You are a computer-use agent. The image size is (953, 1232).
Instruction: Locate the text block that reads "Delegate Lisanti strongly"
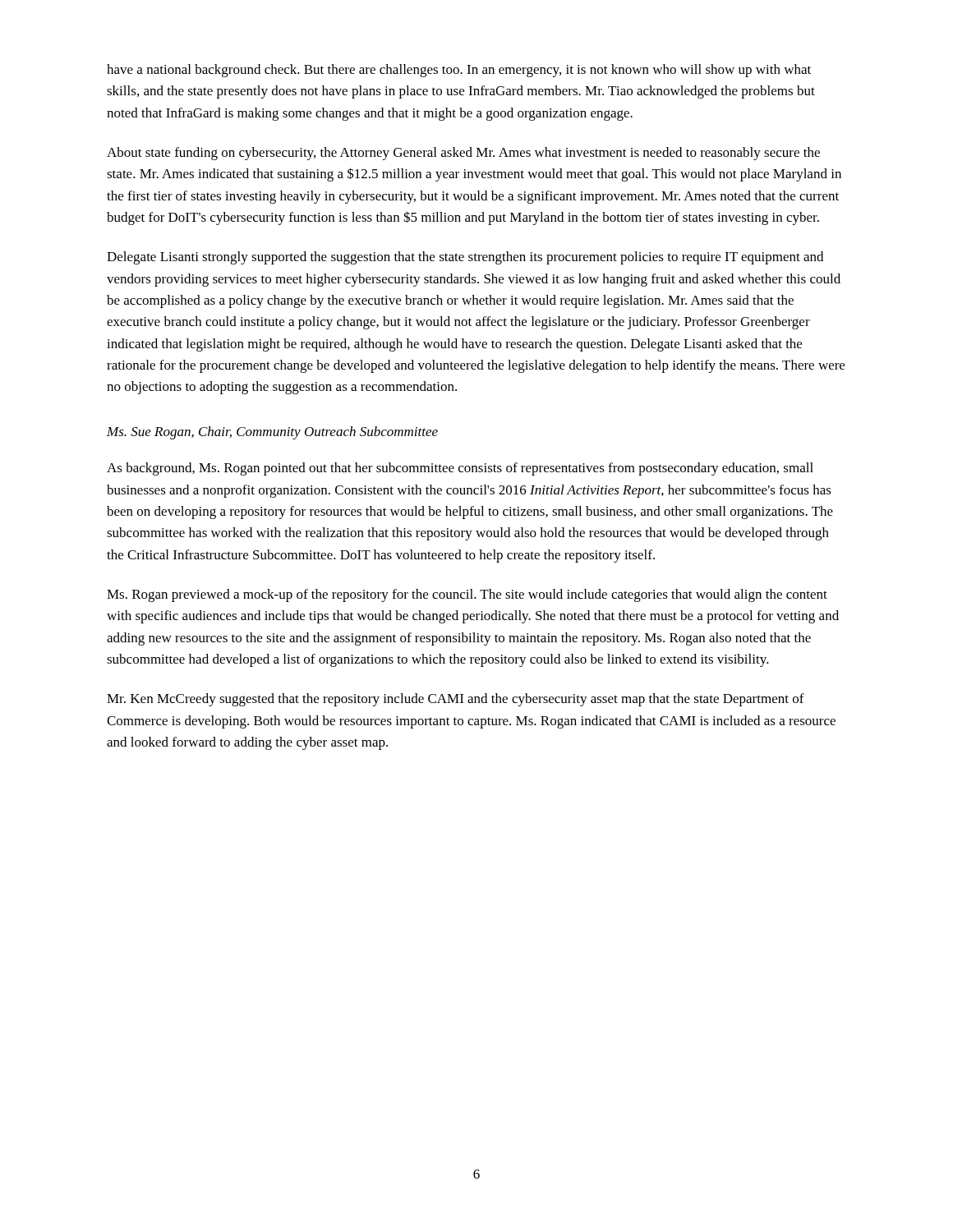476,322
